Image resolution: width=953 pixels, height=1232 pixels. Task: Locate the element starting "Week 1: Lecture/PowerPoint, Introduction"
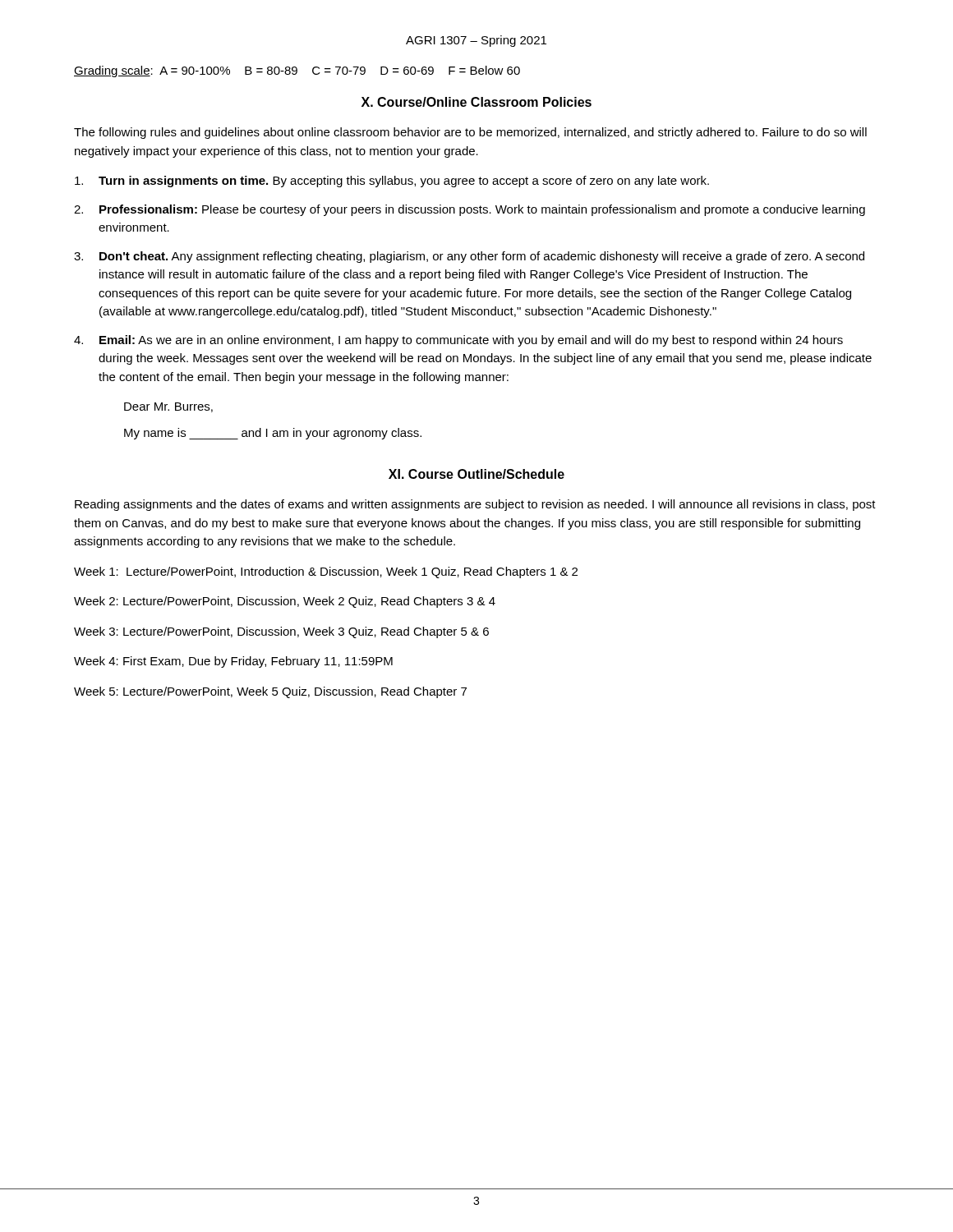326,571
